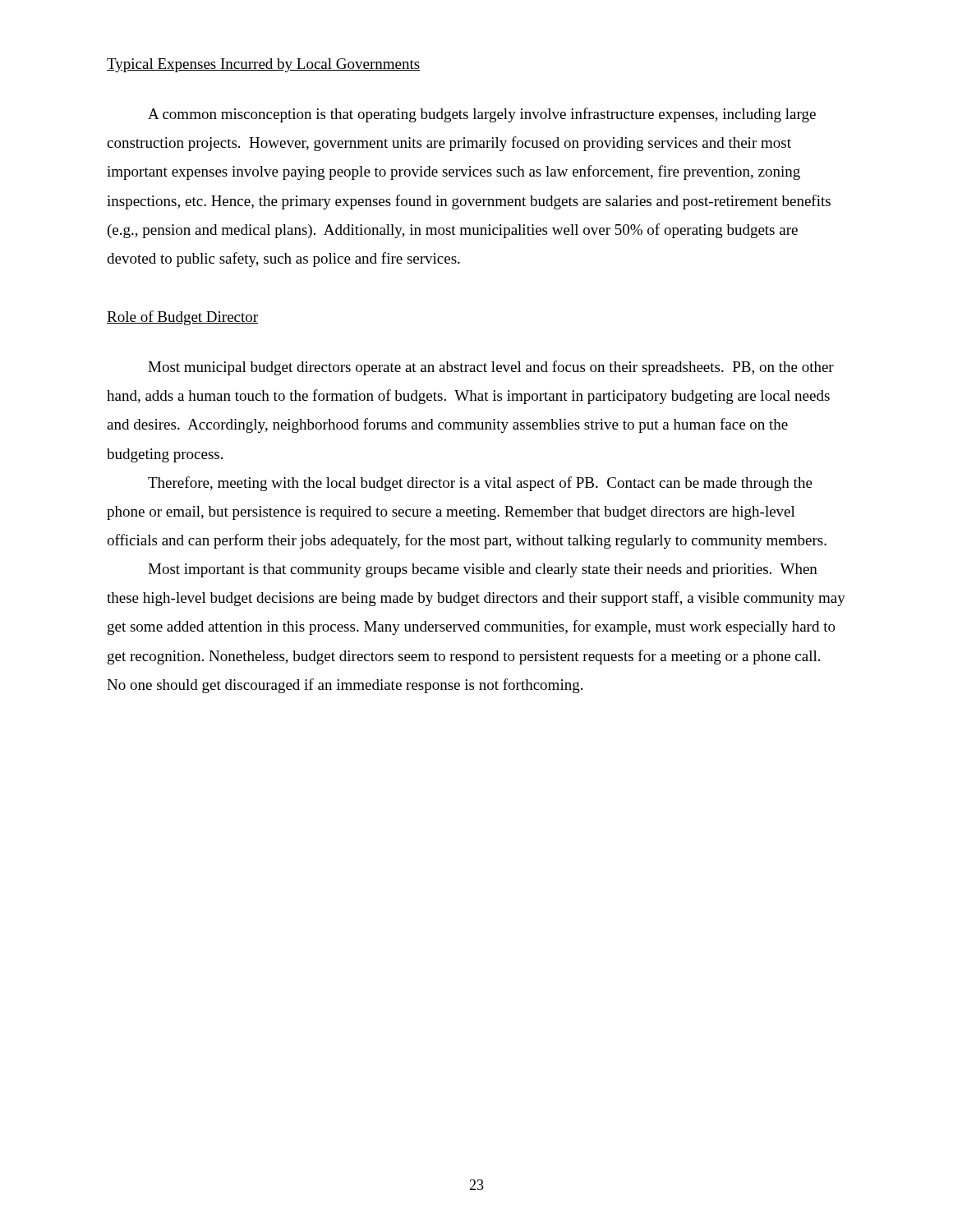
Task: Select the text block containing "Most important is that community groups became visible"
Action: click(x=476, y=627)
